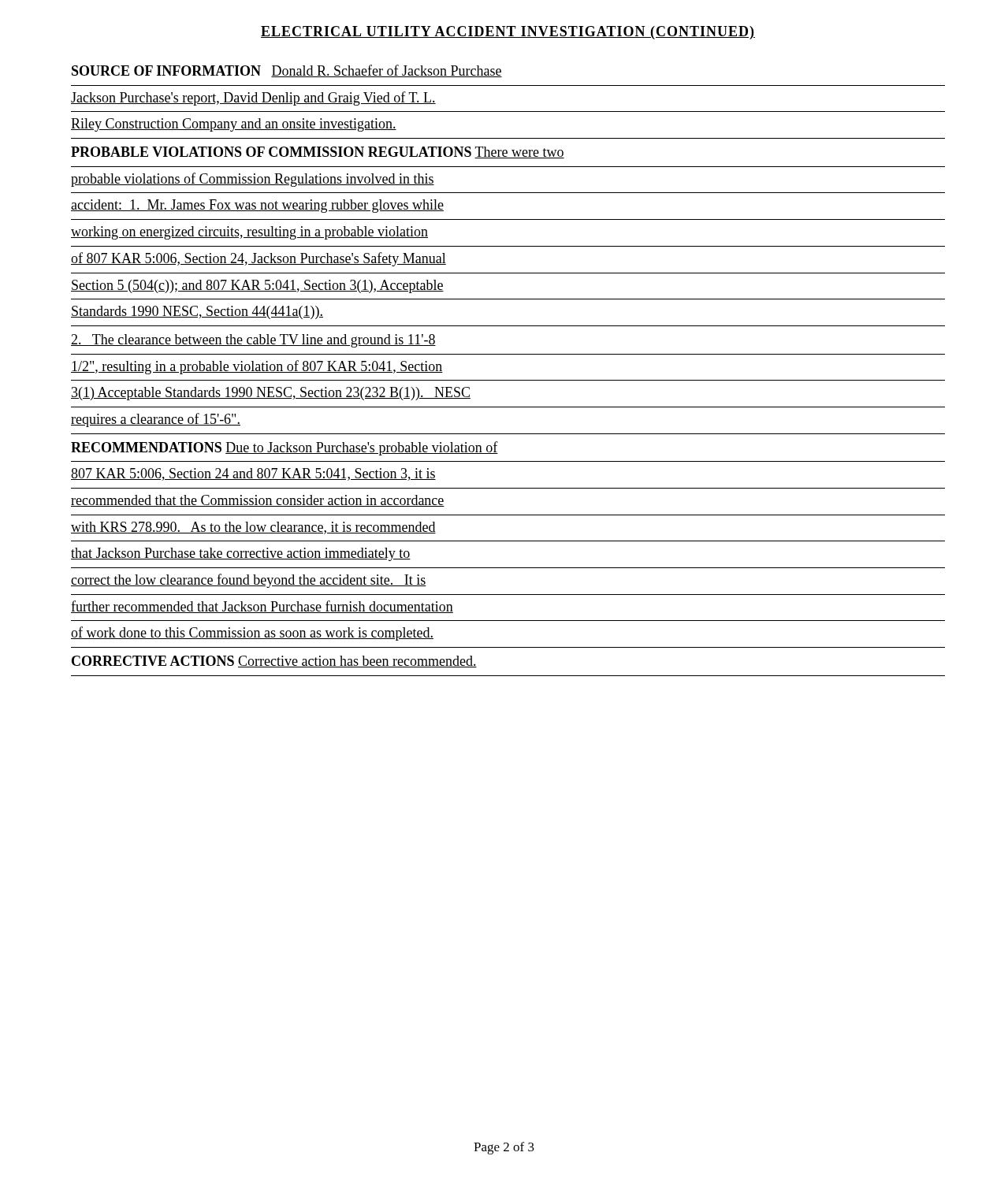Find the block starting "CORRECTIVE ACTIONS Corrective action has"
The height and width of the screenshot is (1182, 1008).
[274, 662]
